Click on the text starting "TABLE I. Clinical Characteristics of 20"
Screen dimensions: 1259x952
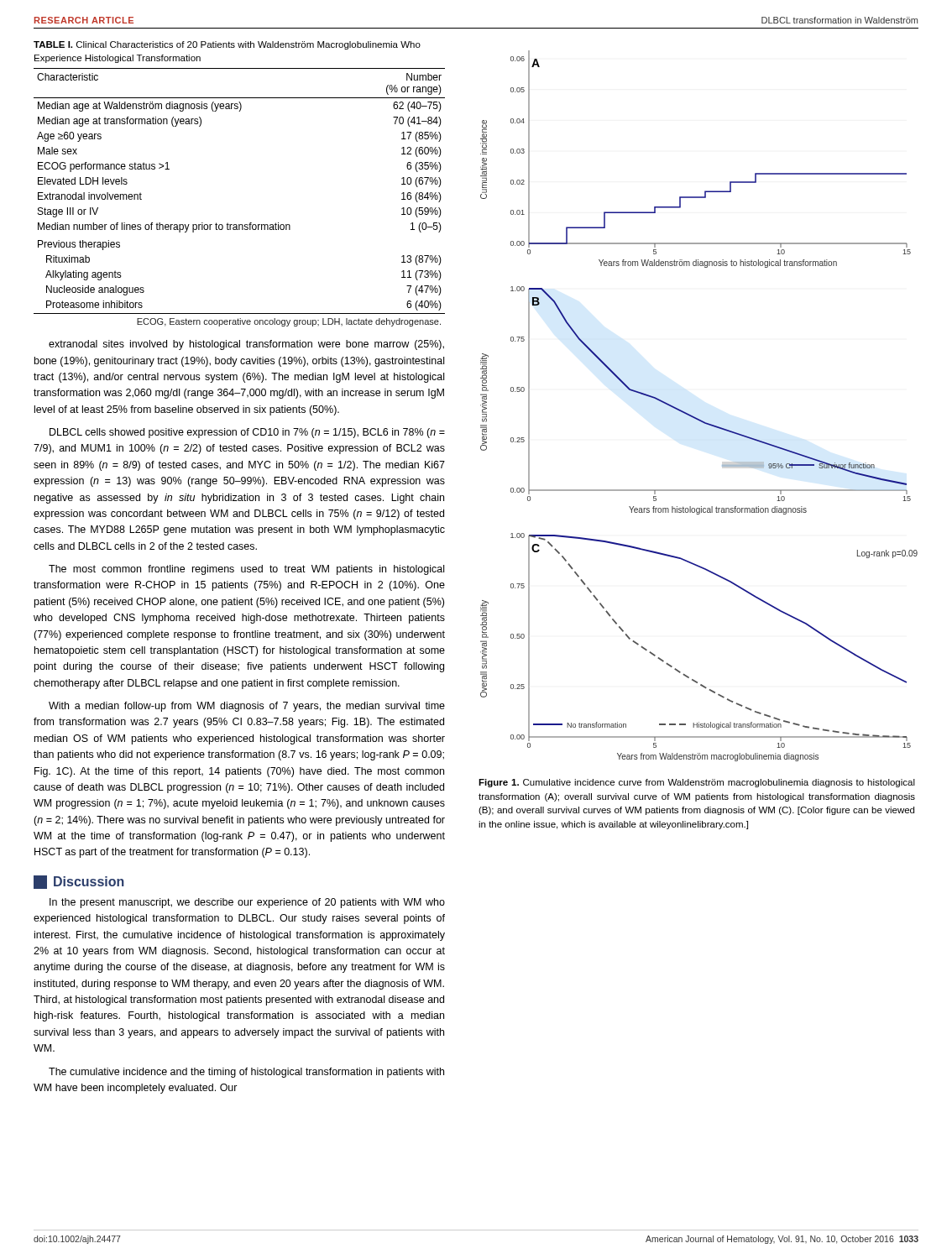(227, 51)
